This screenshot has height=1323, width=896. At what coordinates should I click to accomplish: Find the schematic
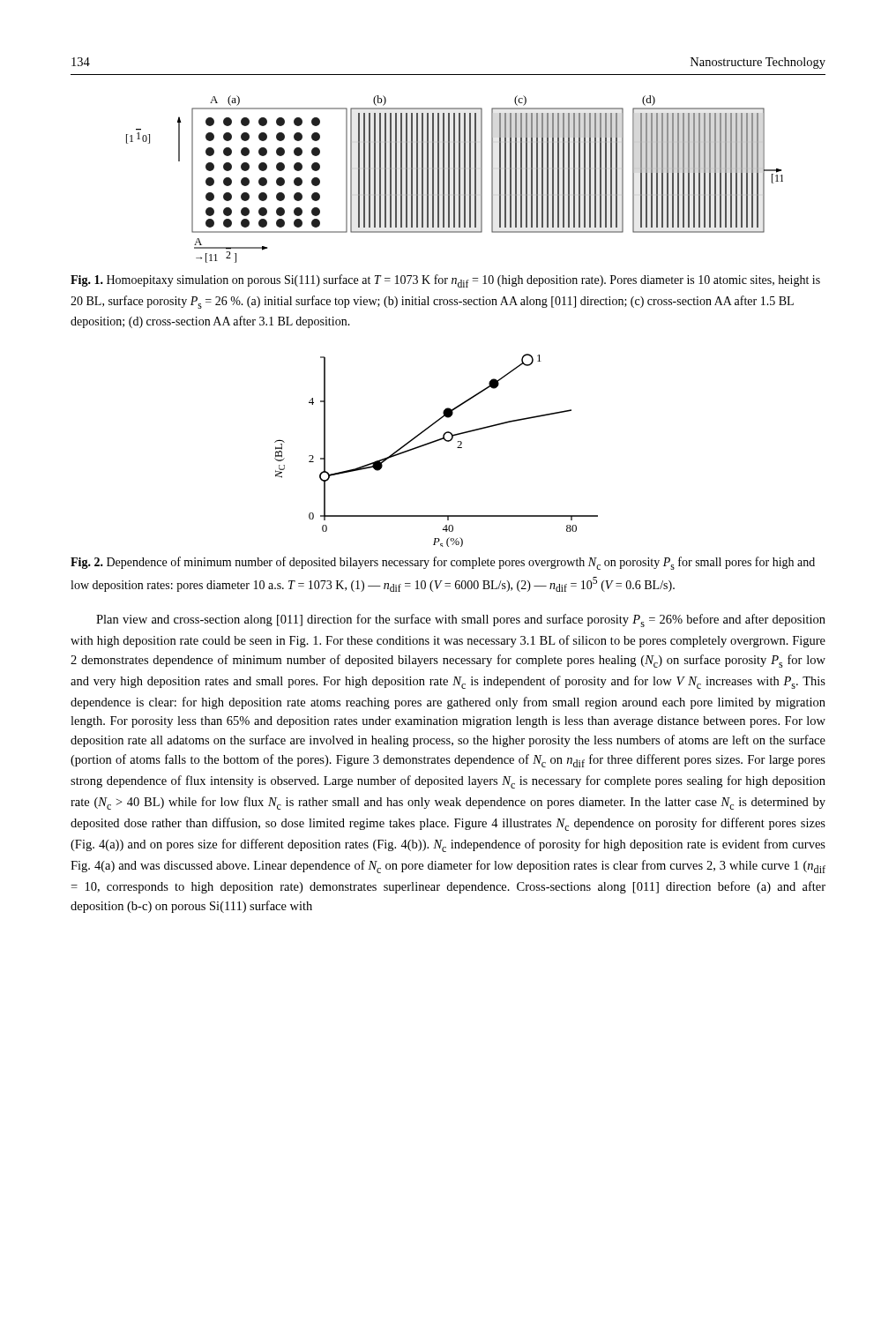(448, 177)
